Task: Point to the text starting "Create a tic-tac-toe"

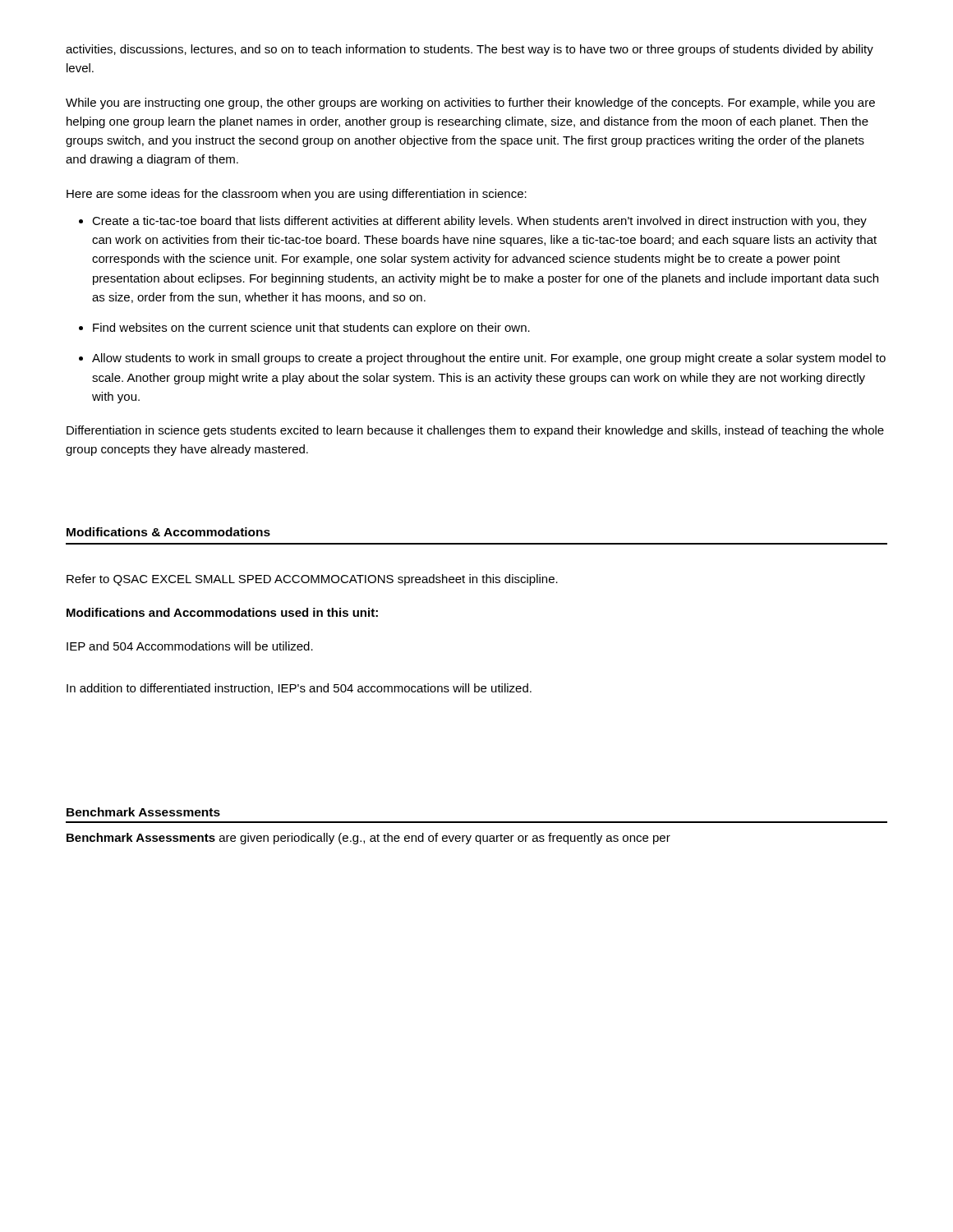Action: (486, 259)
